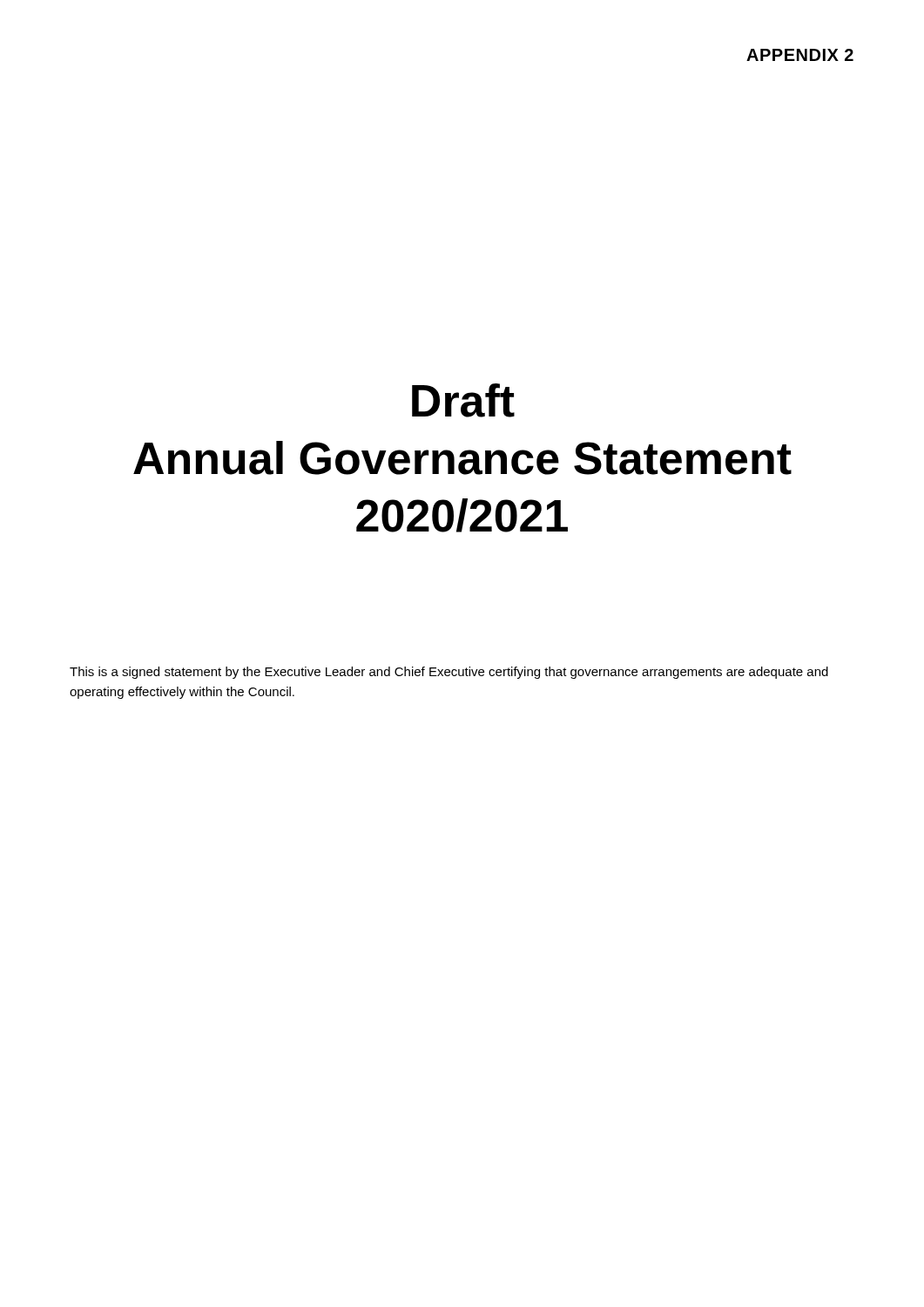The image size is (924, 1307).
Task: Point to the element starting "This is a signed statement by the"
Action: pos(449,681)
